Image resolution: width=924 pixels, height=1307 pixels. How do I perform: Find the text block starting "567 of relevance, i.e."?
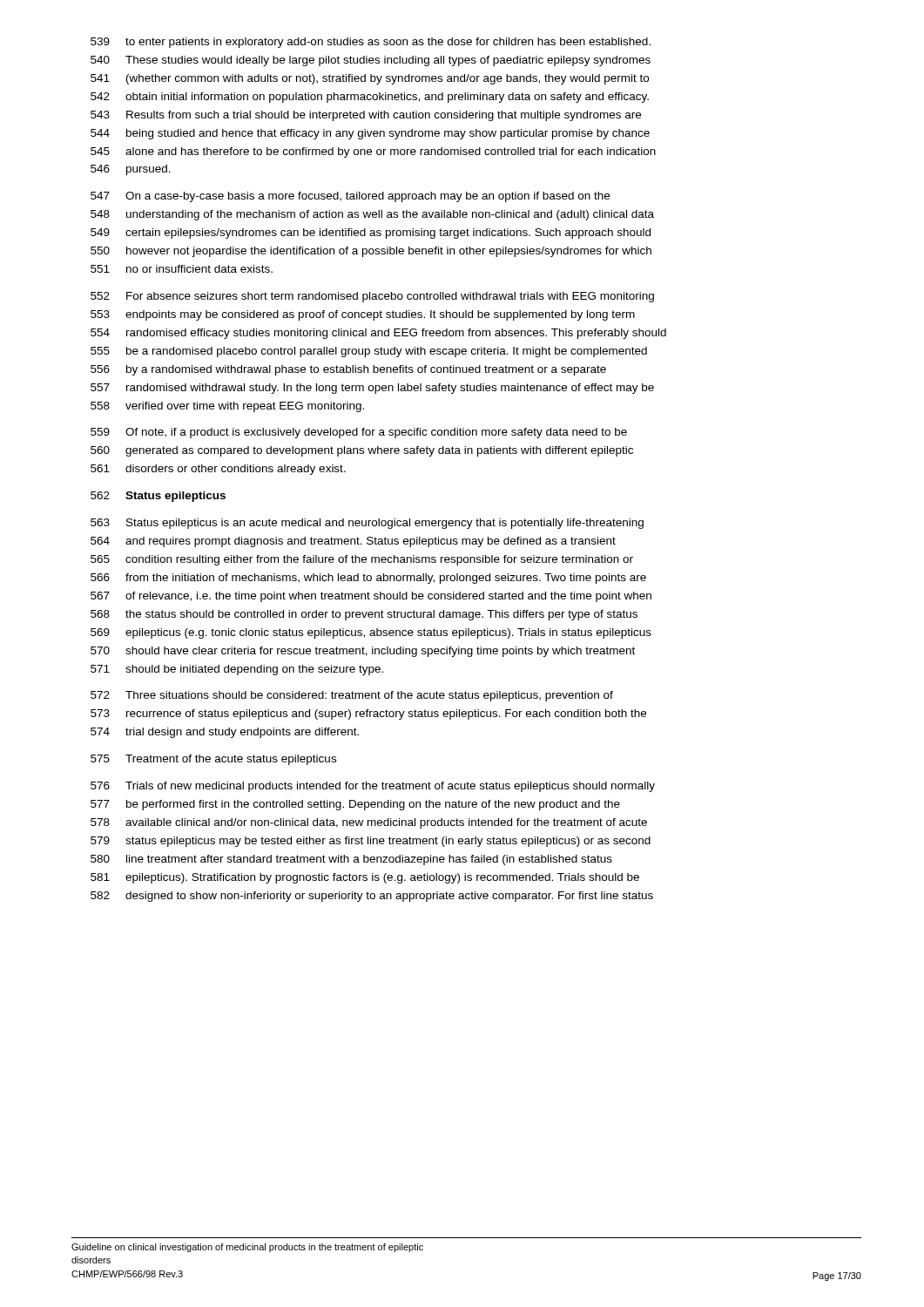pyautogui.click(x=466, y=596)
